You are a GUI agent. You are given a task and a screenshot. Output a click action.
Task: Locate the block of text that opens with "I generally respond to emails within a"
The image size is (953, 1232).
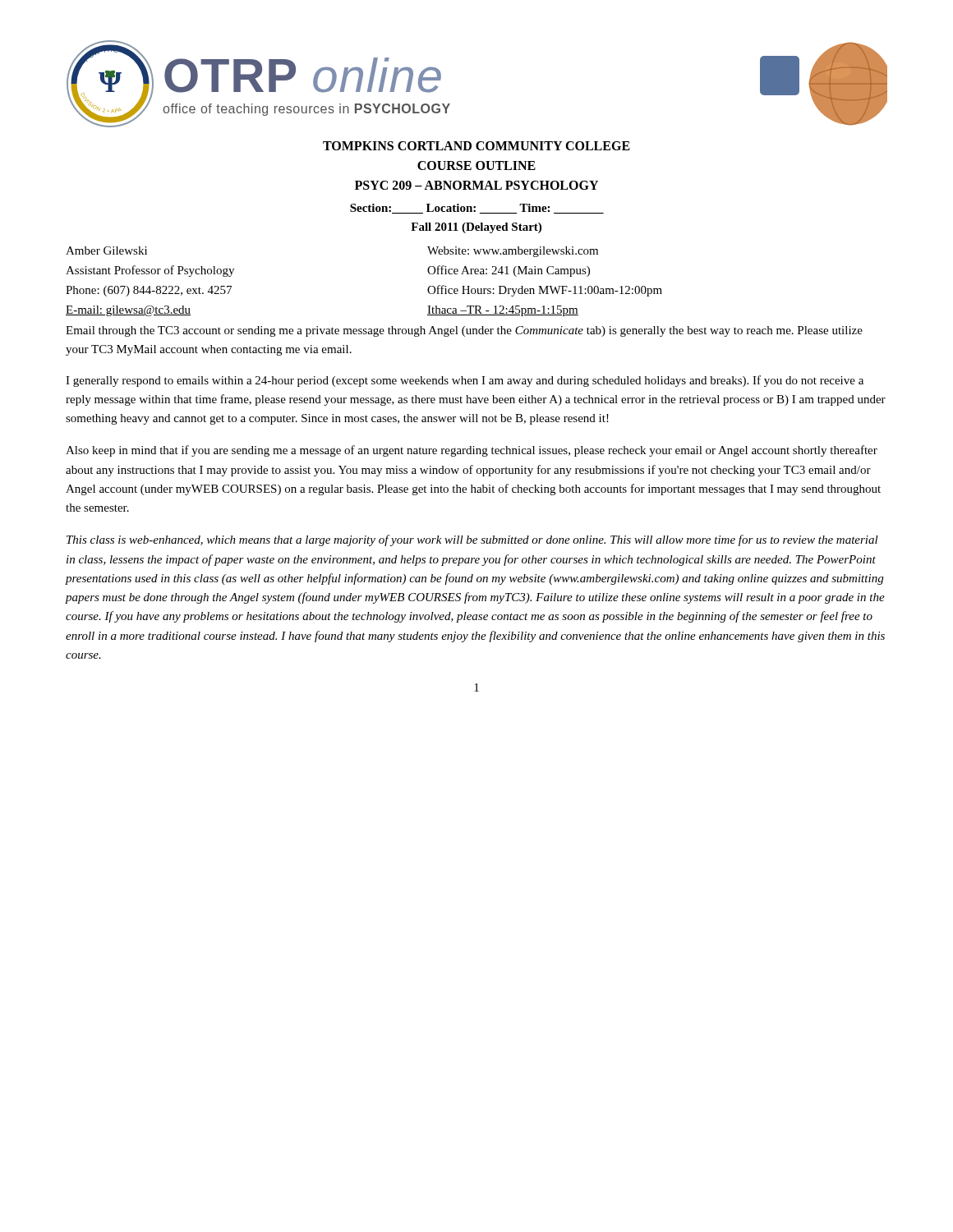pos(475,399)
